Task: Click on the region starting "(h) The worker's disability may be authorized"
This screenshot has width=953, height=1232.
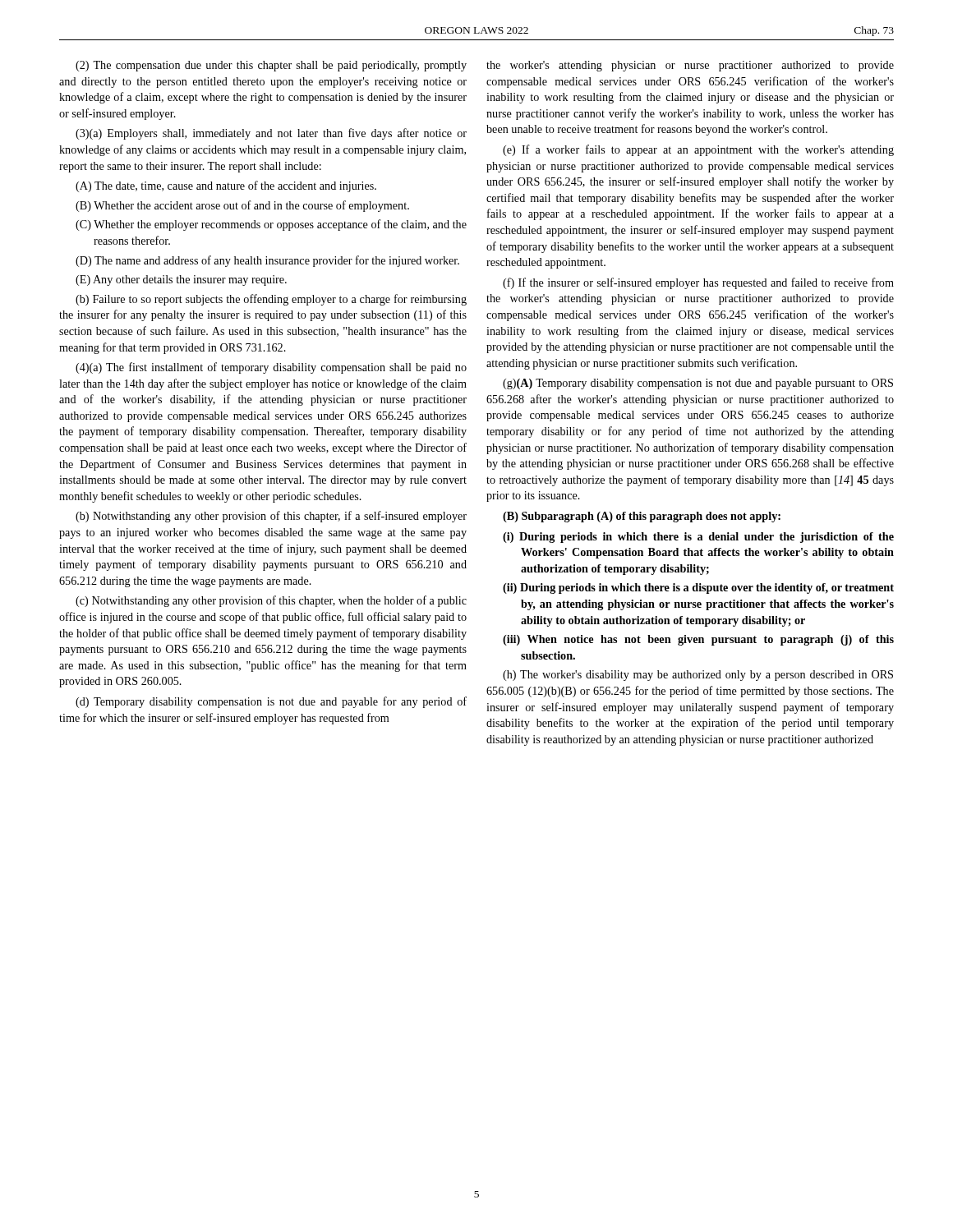Action: pyautogui.click(x=690, y=707)
